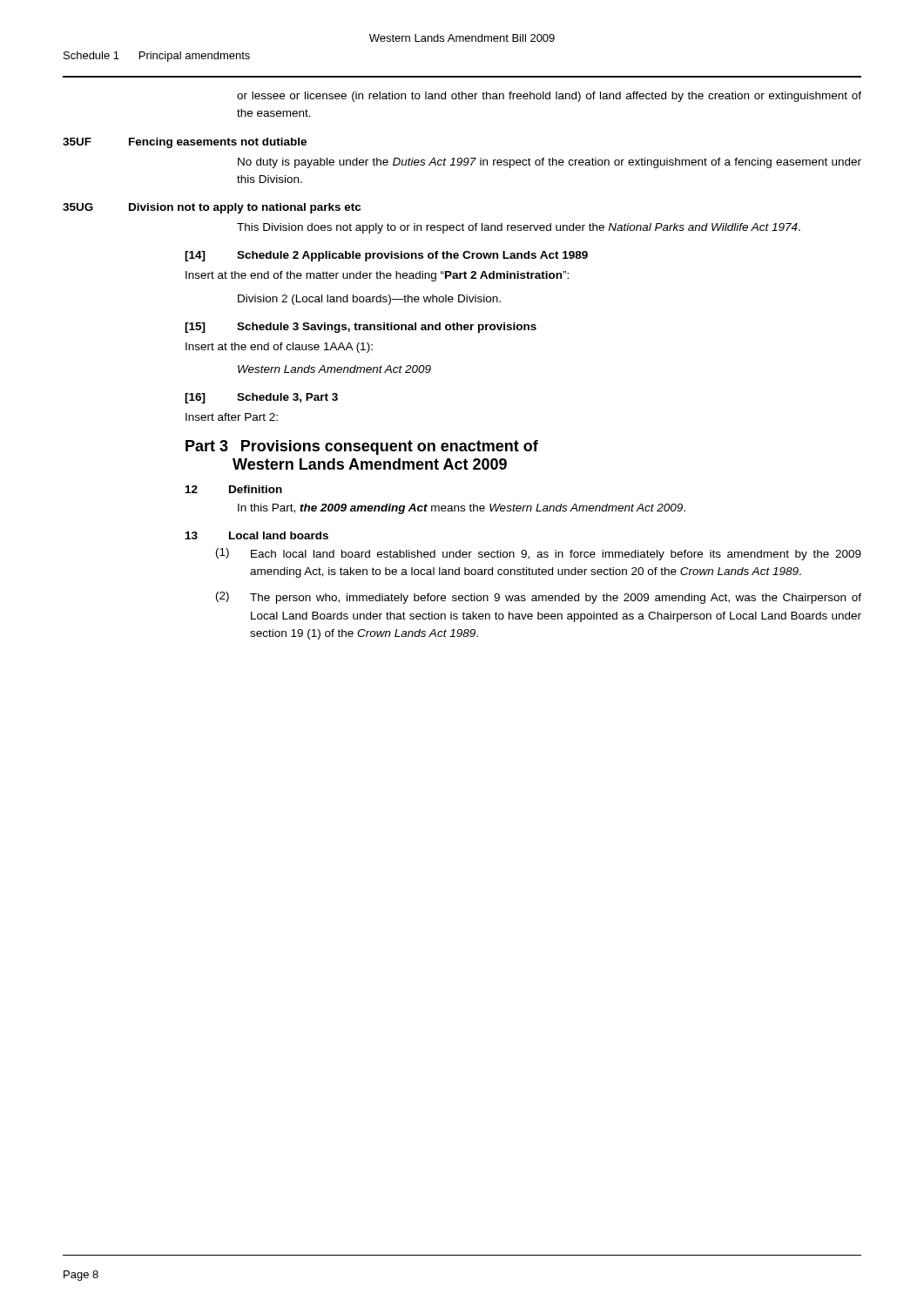This screenshot has width=924, height=1307.
Task: Find the text starting "Insert after Part 2:"
Action: [232, 417]
